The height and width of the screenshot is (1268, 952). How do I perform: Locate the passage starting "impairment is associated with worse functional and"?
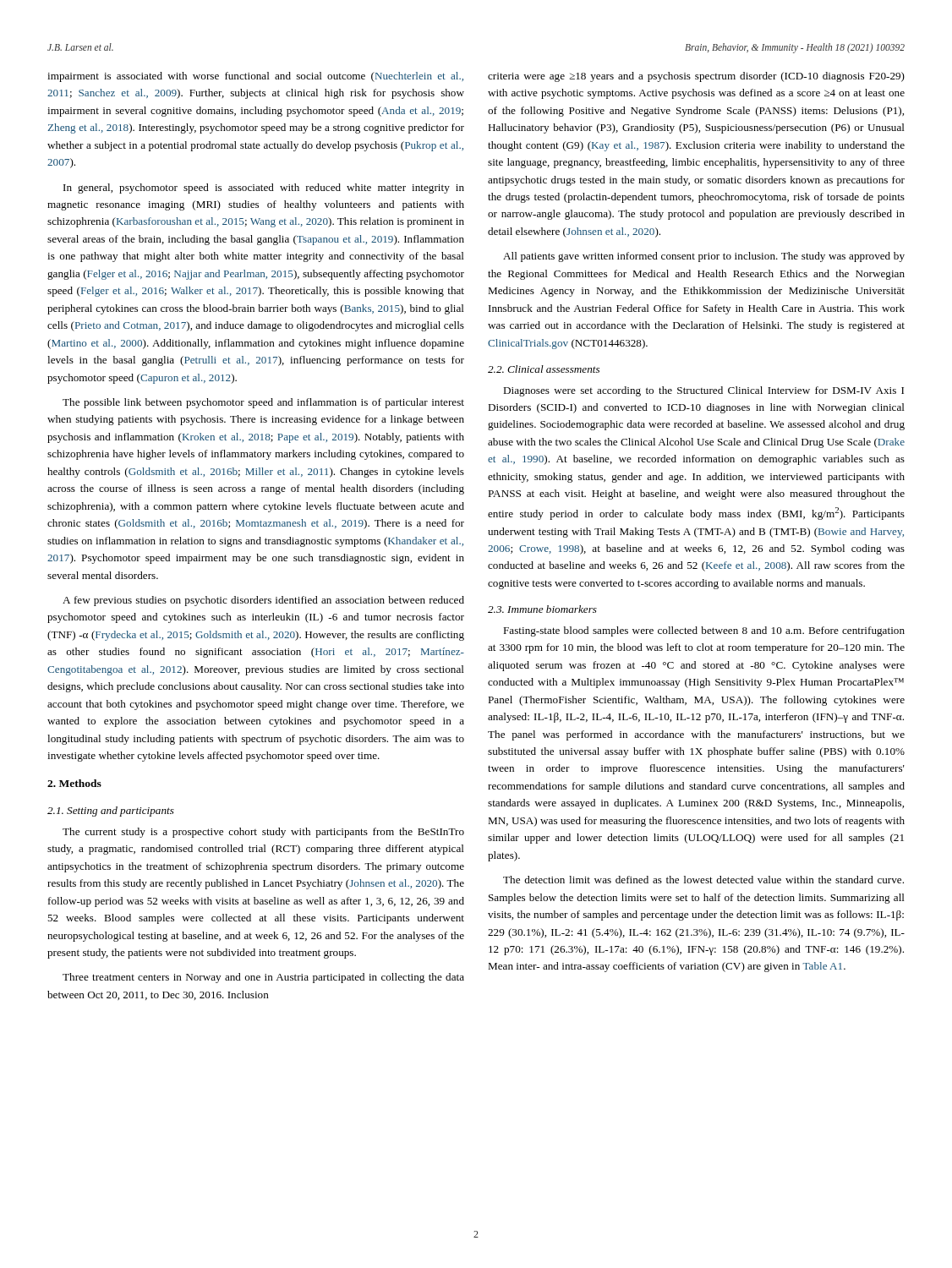click(256, 119)
